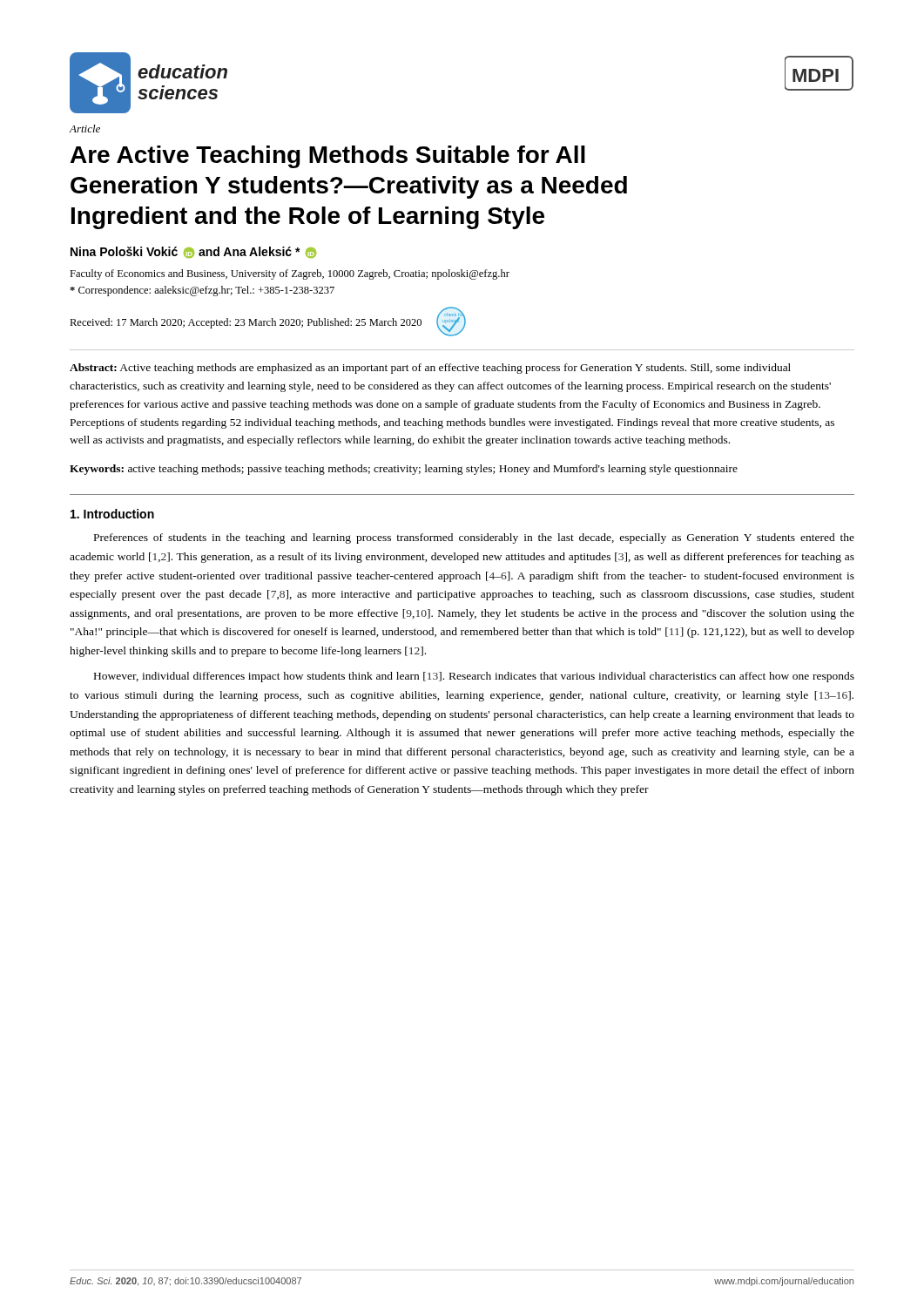
Task: Select the title containing "Are Active Teaching Methods Suitable"
Action: point(349,185)
